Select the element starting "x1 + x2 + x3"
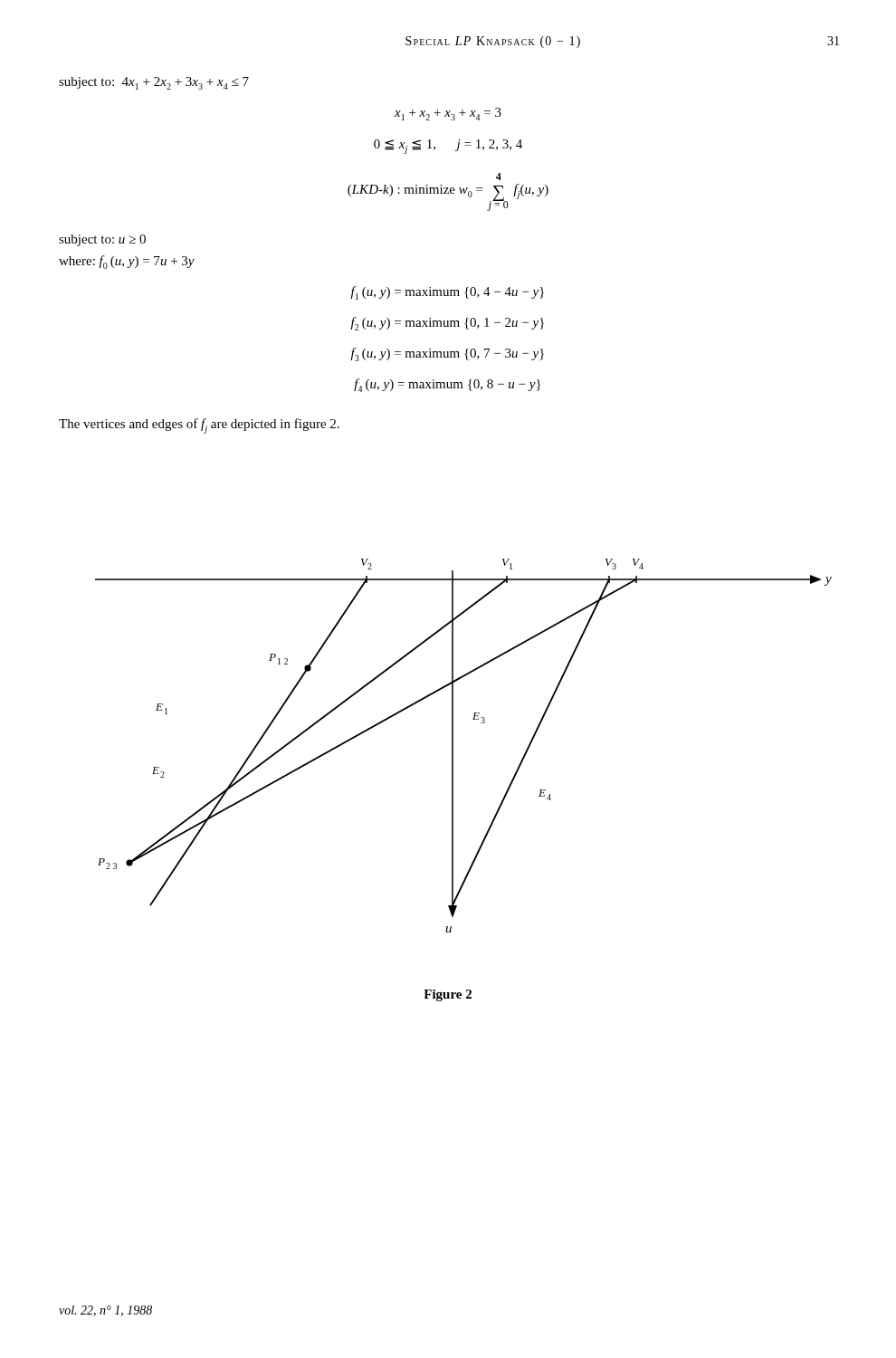Screen dimensions: 1358x896 tap(448, 114)
